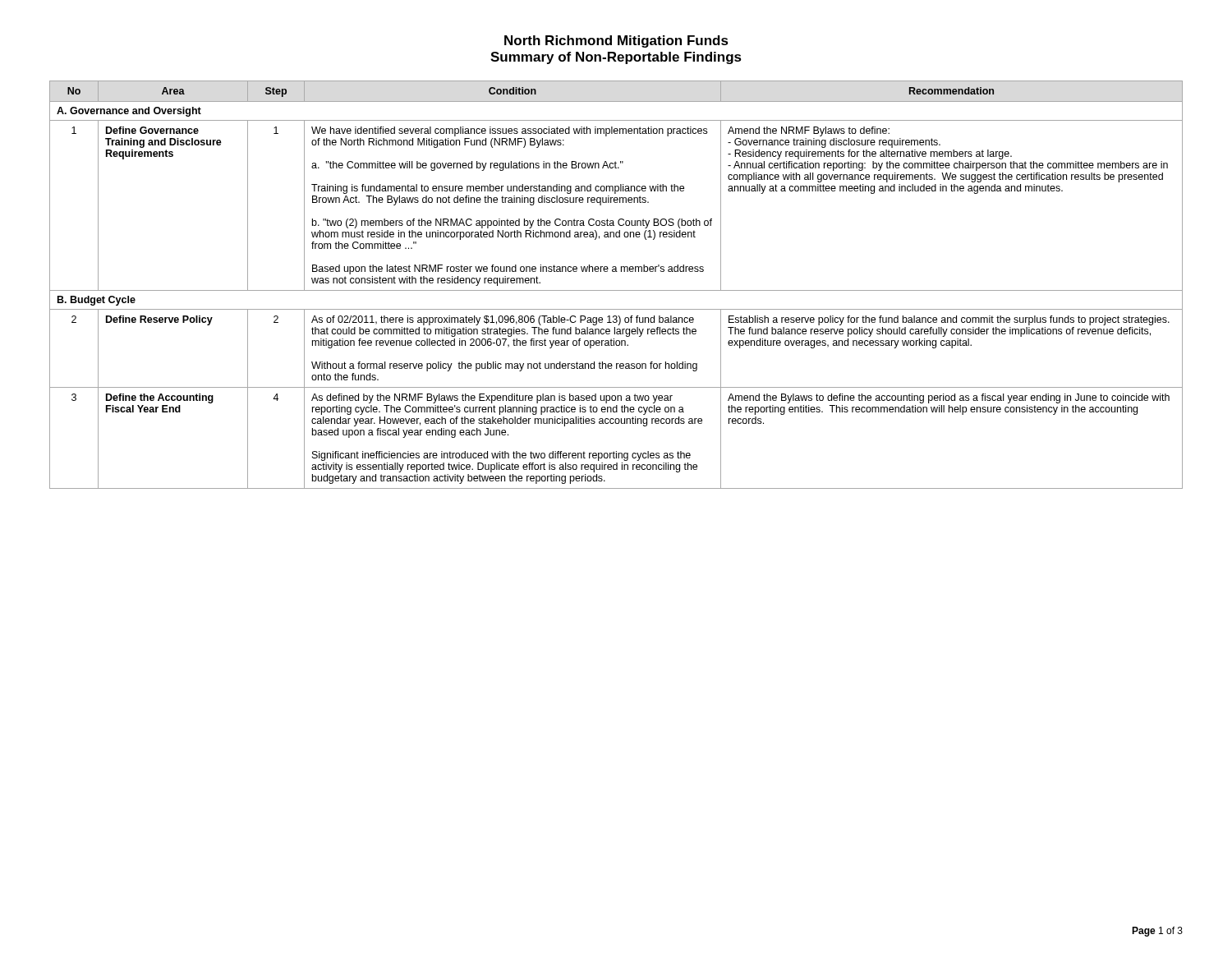Find the table that mentions "Establish a reserve policy for"
The image size is (1232, 953).
point(616,285)
